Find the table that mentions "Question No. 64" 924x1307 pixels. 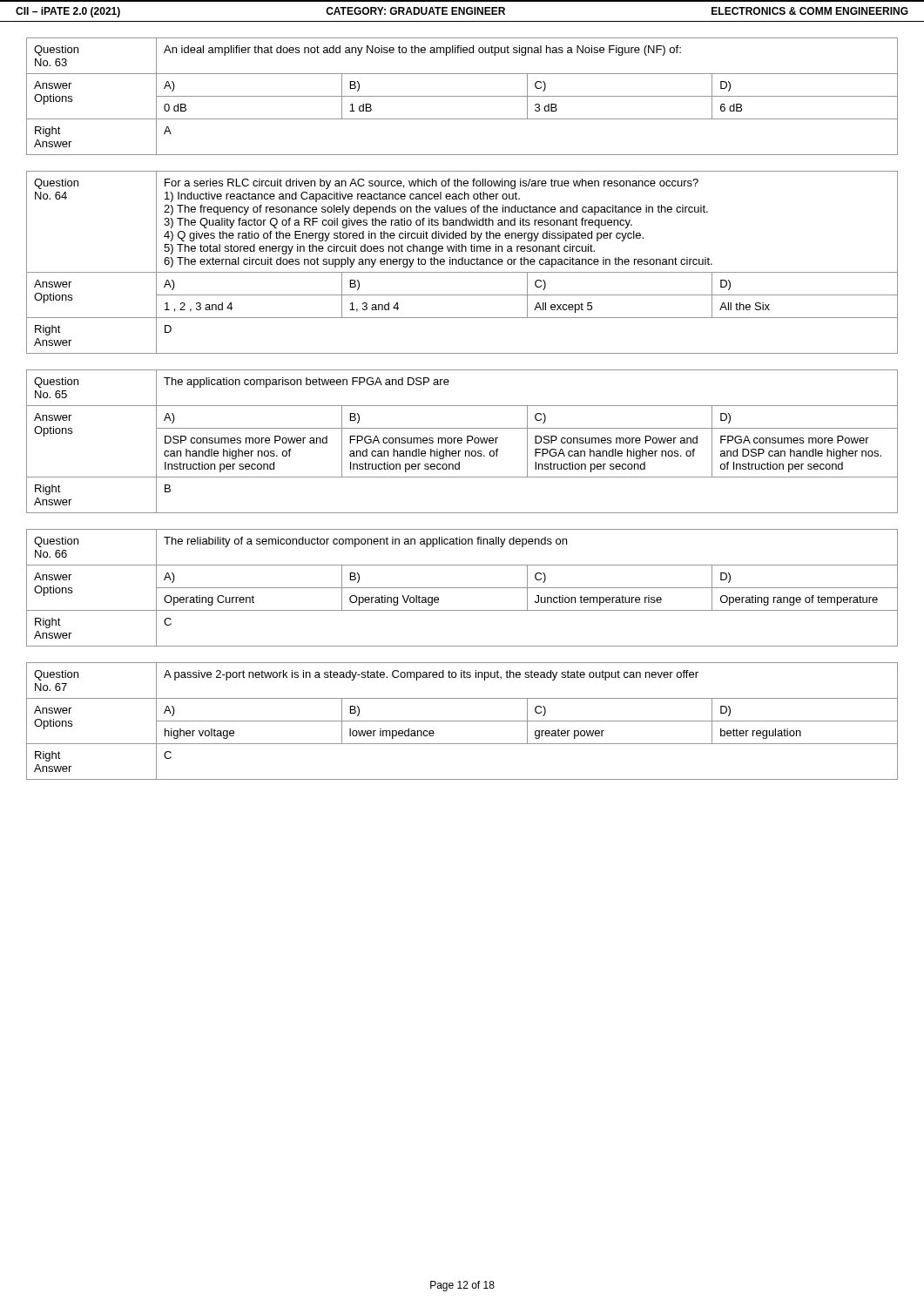click(462, 262)
